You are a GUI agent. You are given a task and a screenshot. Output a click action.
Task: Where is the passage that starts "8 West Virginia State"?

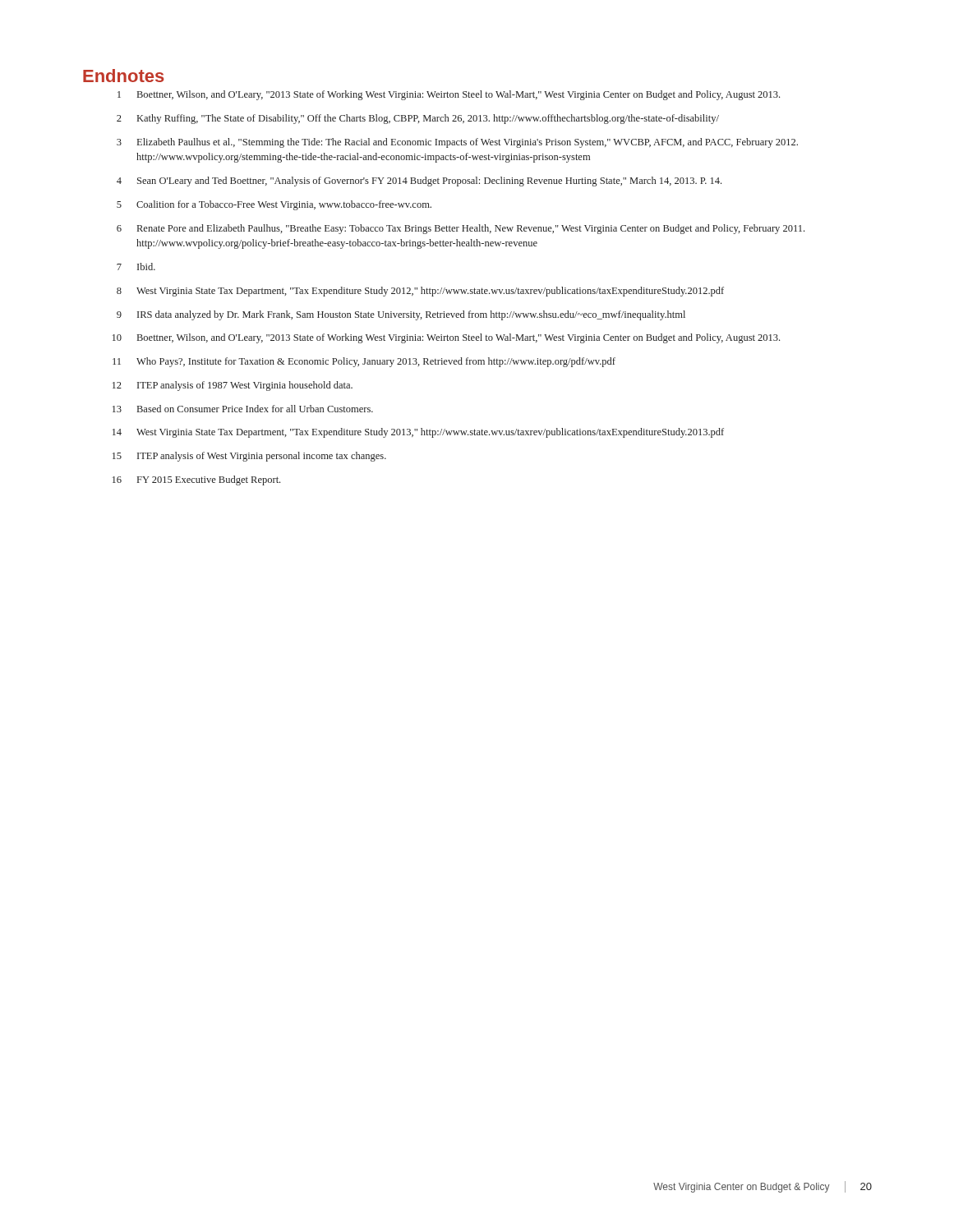(477, 291)
